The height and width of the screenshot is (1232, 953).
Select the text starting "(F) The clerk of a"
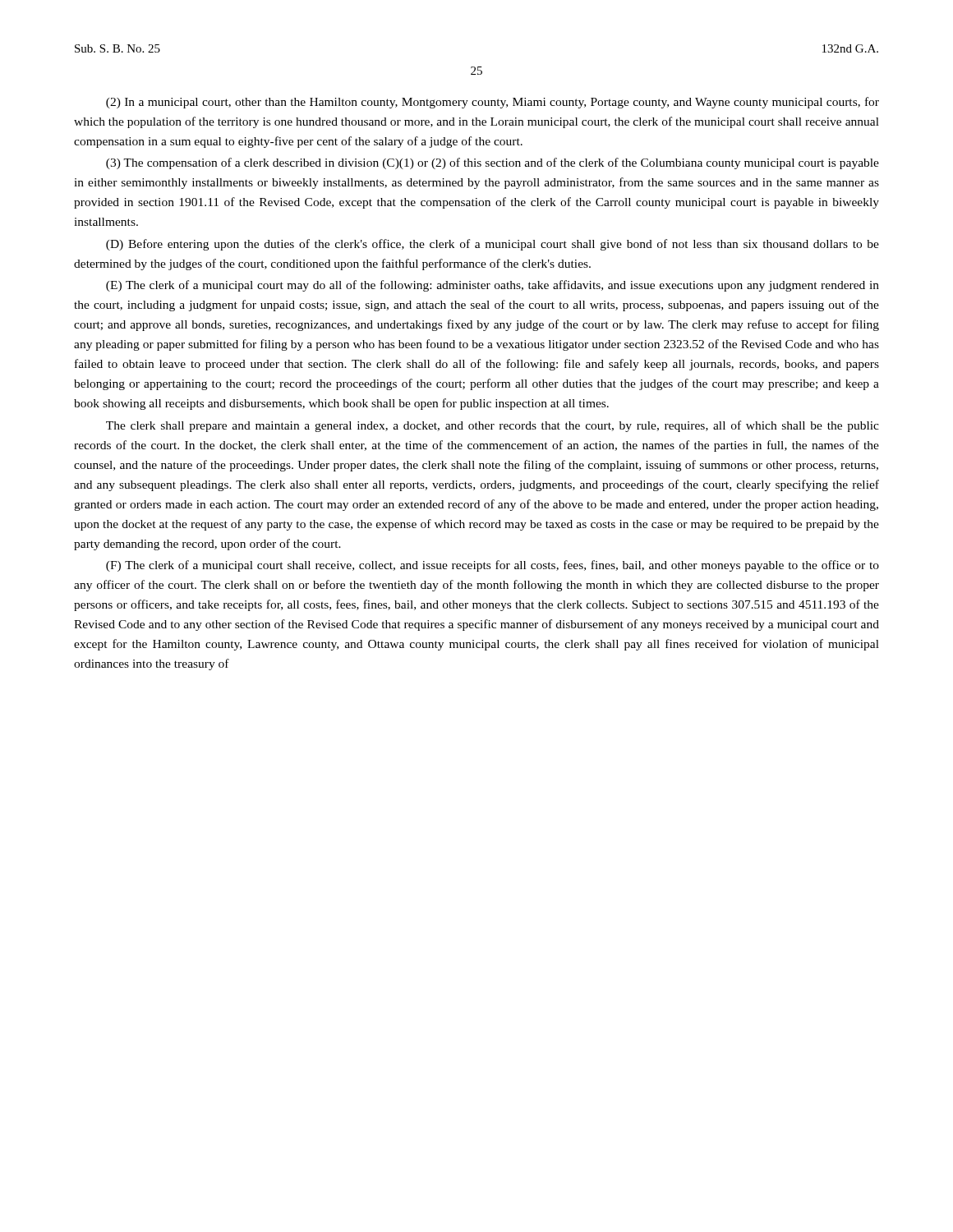coord(476,614)
